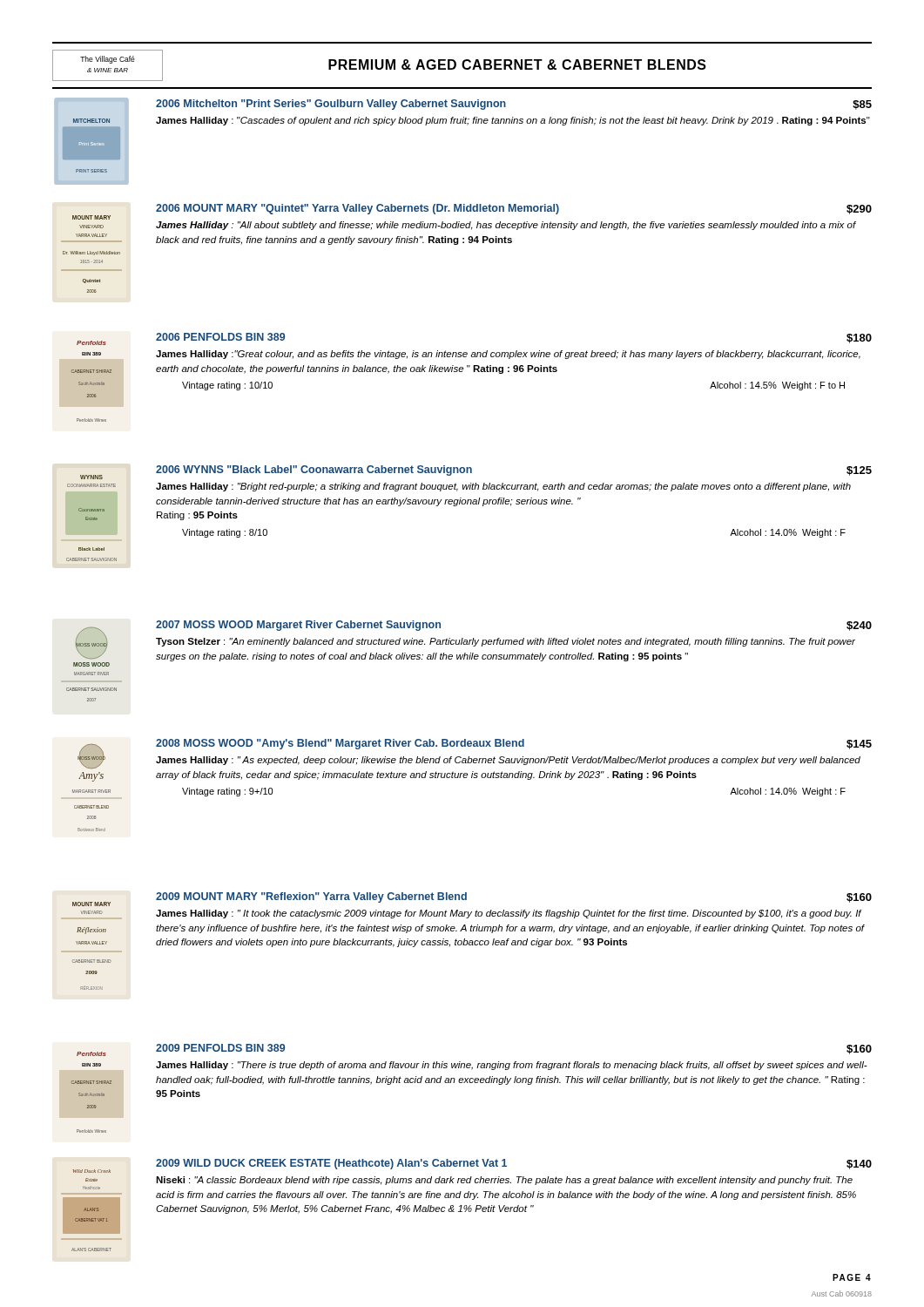
Task: Point to the text block starting "2009 MOUNT MARY "Reflexion" Yarra Valley Cabernet Blend"
Action: [312, 897]
